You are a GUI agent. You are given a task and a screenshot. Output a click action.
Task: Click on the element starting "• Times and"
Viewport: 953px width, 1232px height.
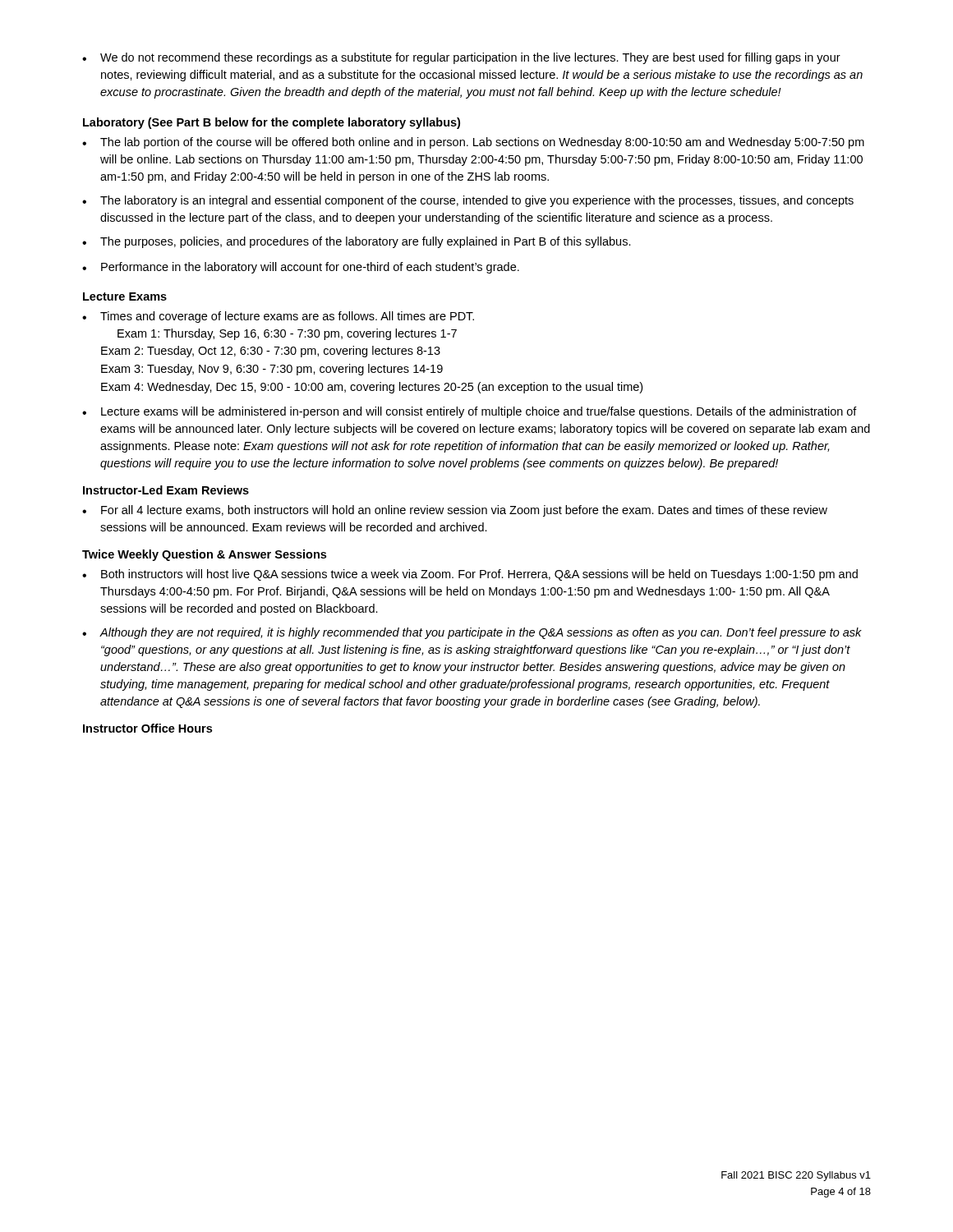[278, 317]
